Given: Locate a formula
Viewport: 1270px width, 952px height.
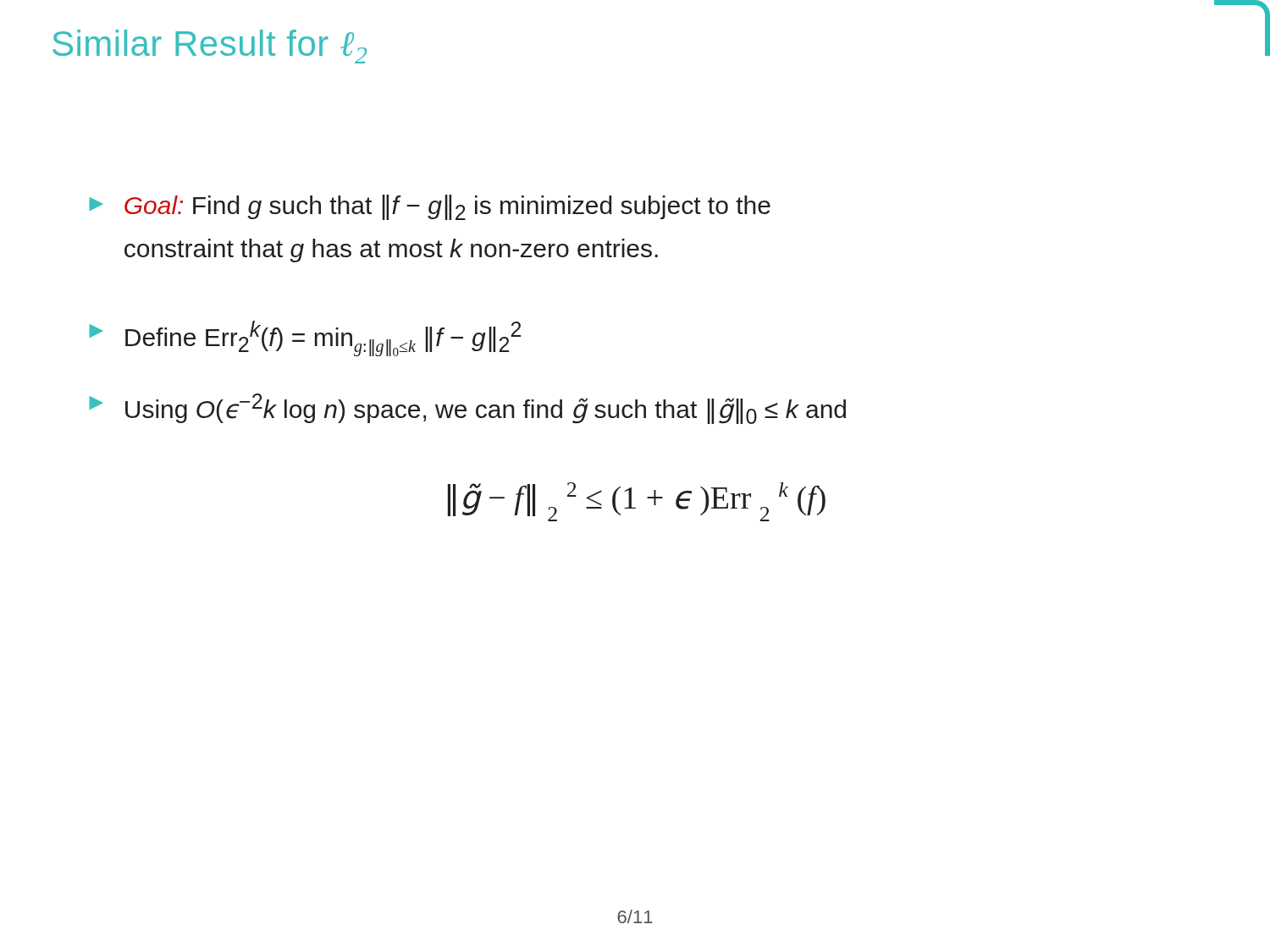Looking at the screenshot, I should coord(635,495).
